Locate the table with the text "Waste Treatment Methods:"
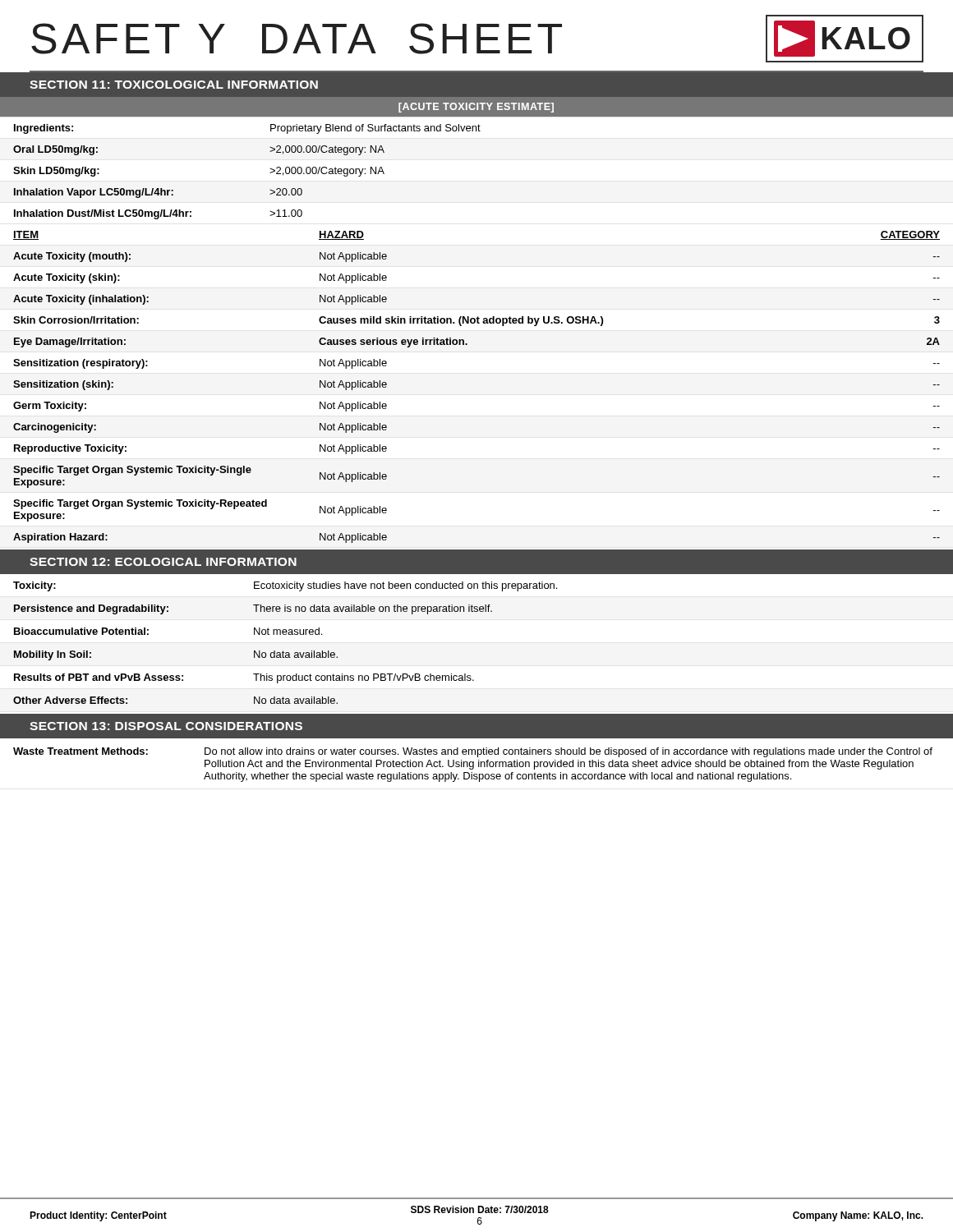Image resolution: width=953 pixels, height=1232 pixels. [x=476, y=764]
